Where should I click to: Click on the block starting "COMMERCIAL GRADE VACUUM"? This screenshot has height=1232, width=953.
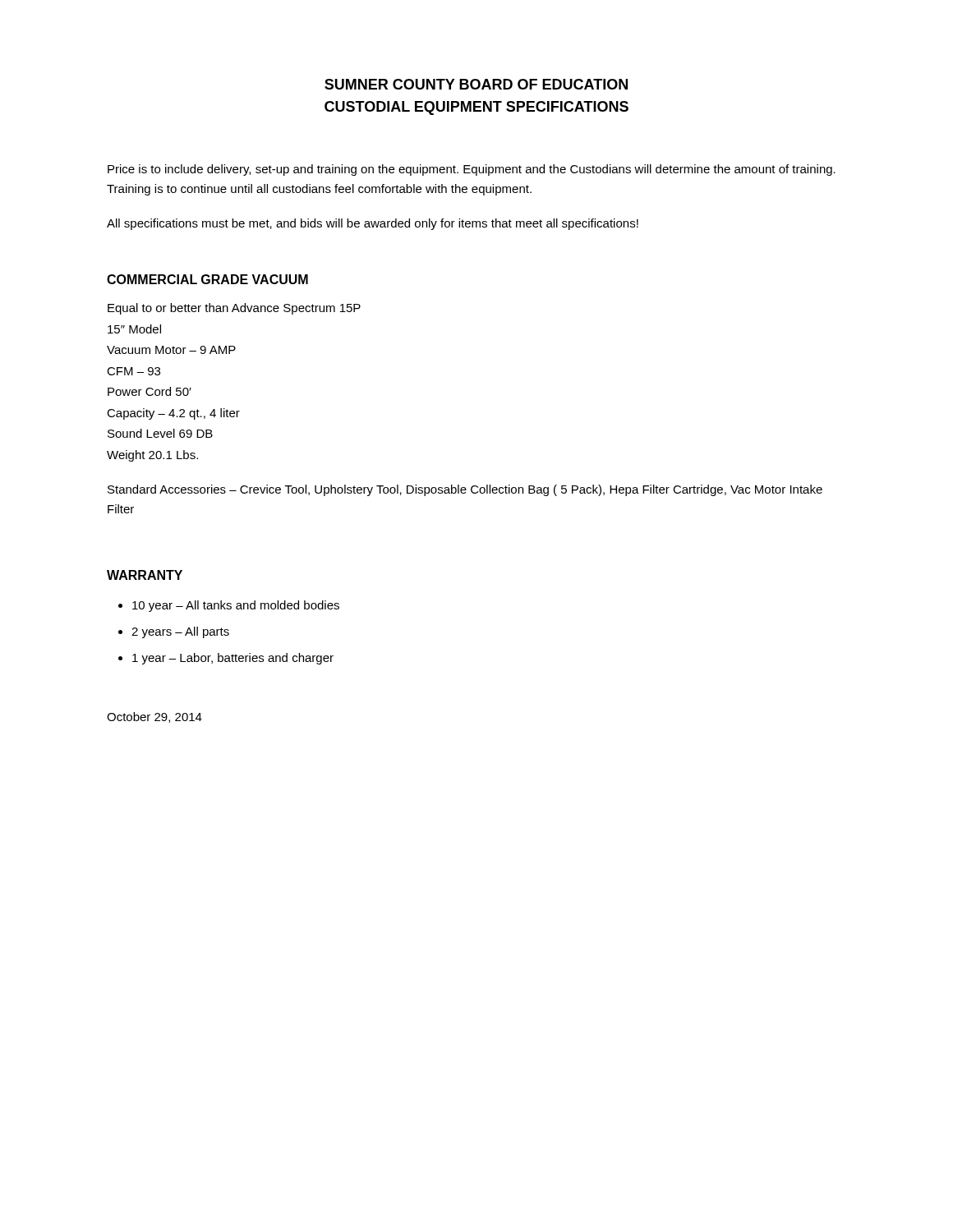coord(208,280)
